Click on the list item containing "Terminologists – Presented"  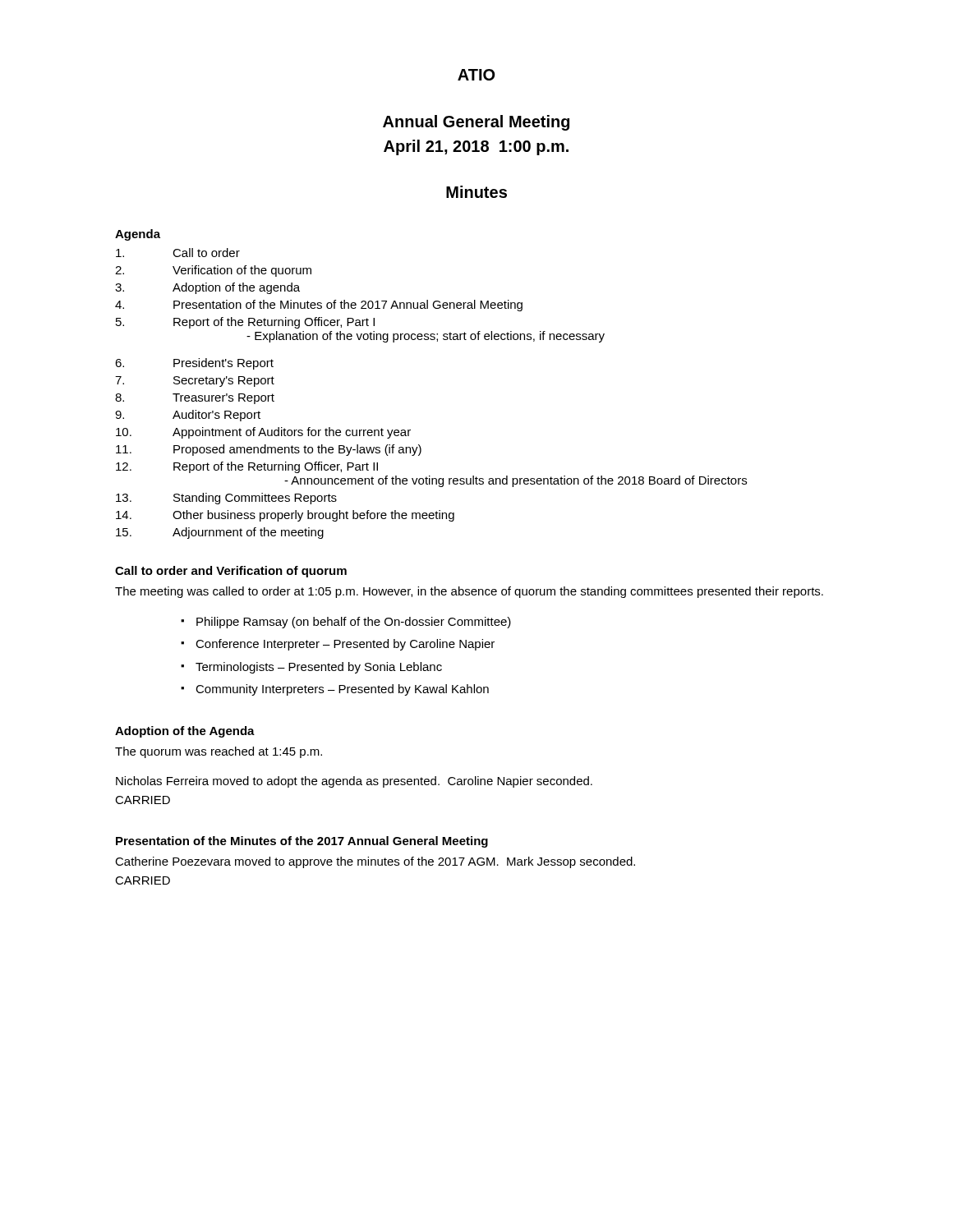pyautogui.click(x=319, y=666)
